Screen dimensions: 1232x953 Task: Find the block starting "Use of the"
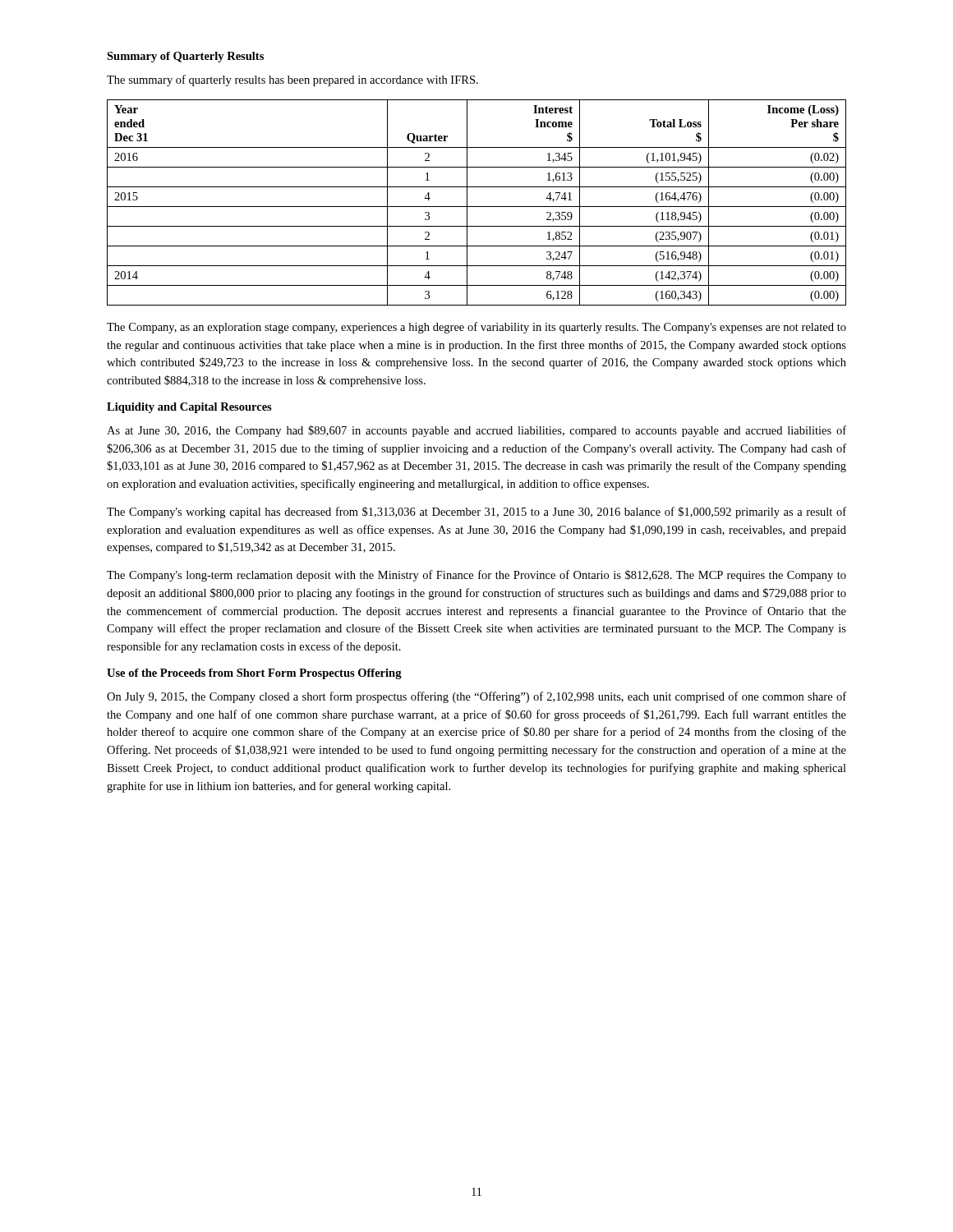click(x=254, y=672)
